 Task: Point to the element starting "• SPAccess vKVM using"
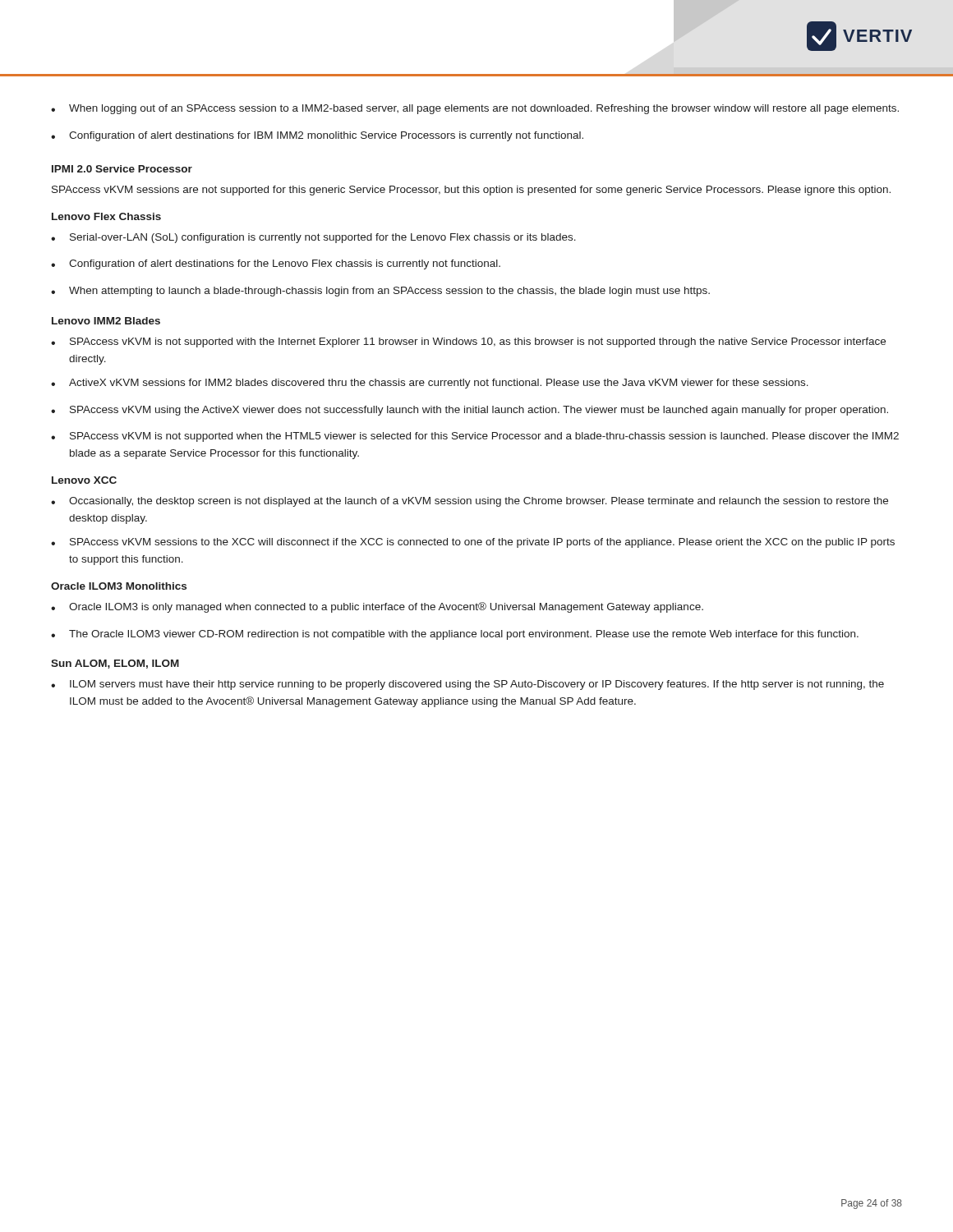[476, 411]
